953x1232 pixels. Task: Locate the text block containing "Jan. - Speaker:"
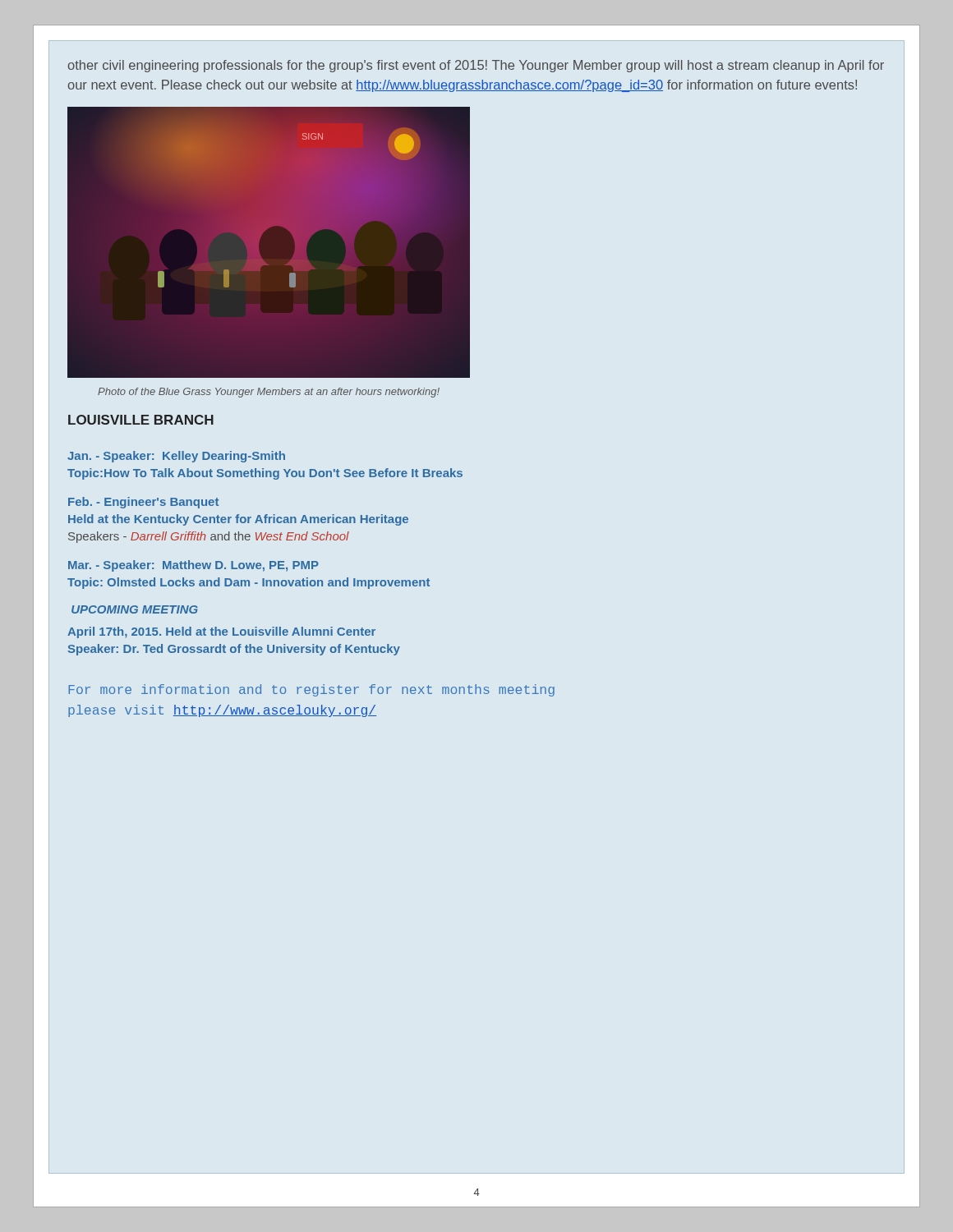[176, 457]
